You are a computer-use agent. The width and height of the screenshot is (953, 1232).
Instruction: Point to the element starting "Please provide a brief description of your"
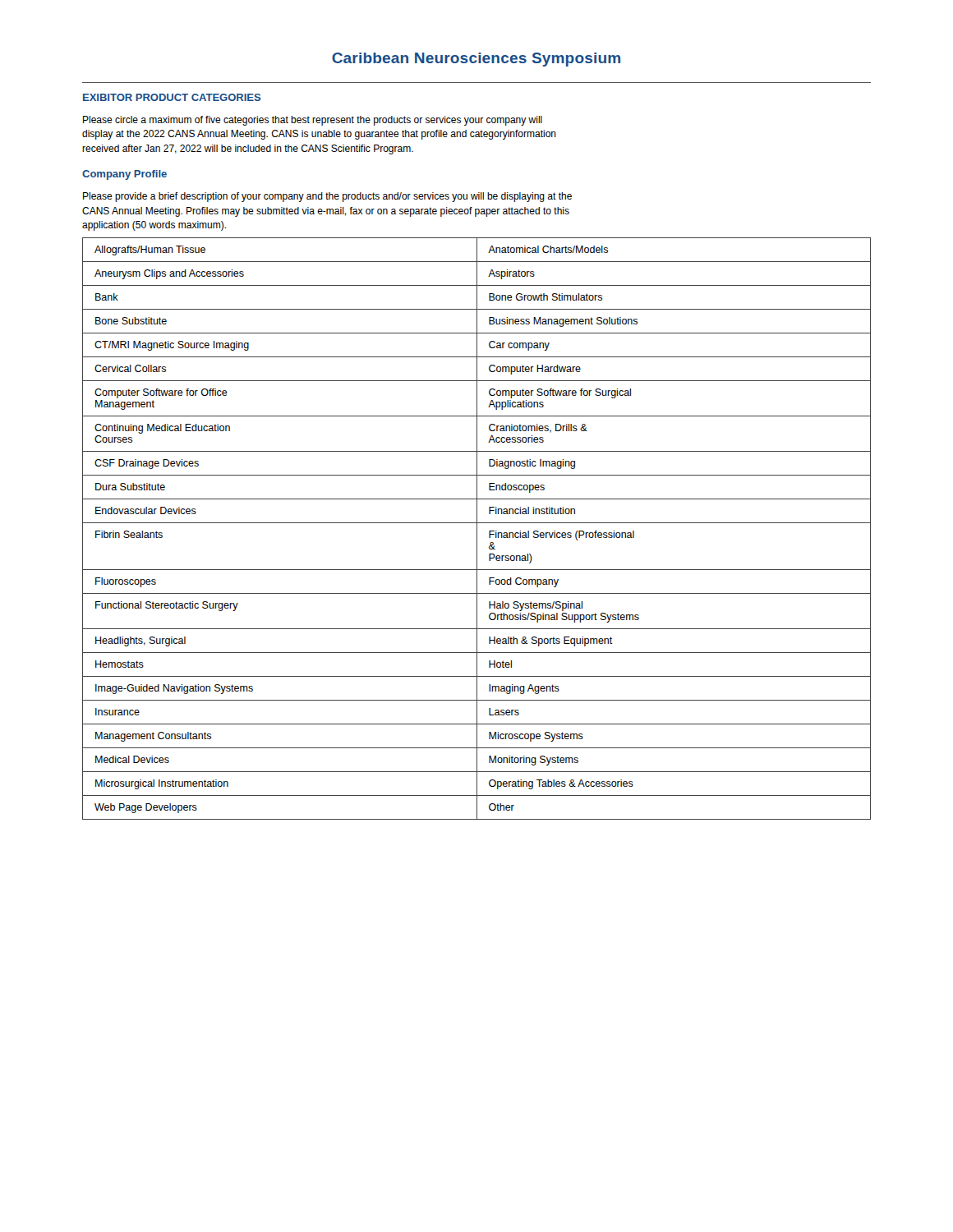point(476,211)
